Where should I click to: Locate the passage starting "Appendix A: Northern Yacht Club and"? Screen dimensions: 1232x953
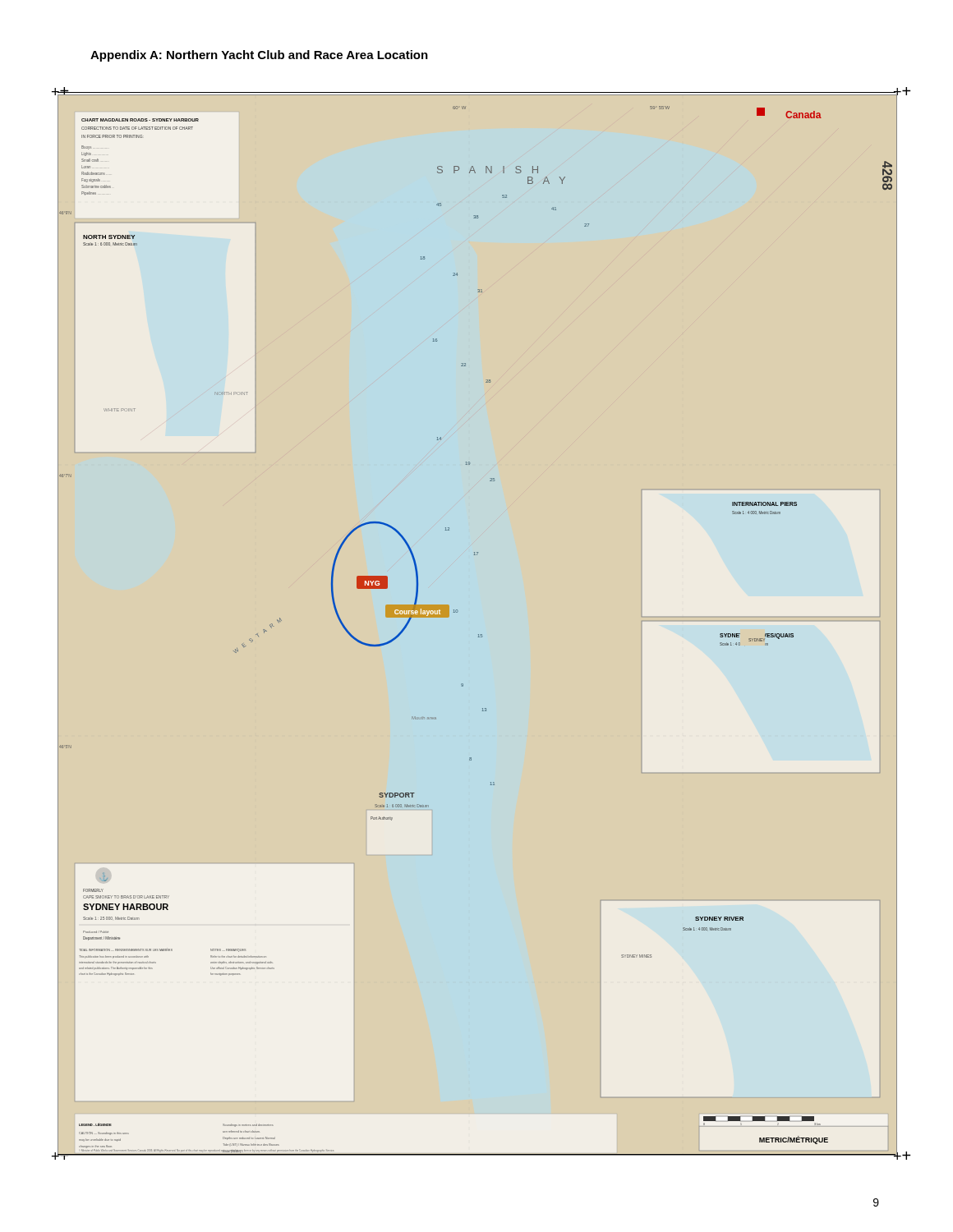click(x=259, y=55)
